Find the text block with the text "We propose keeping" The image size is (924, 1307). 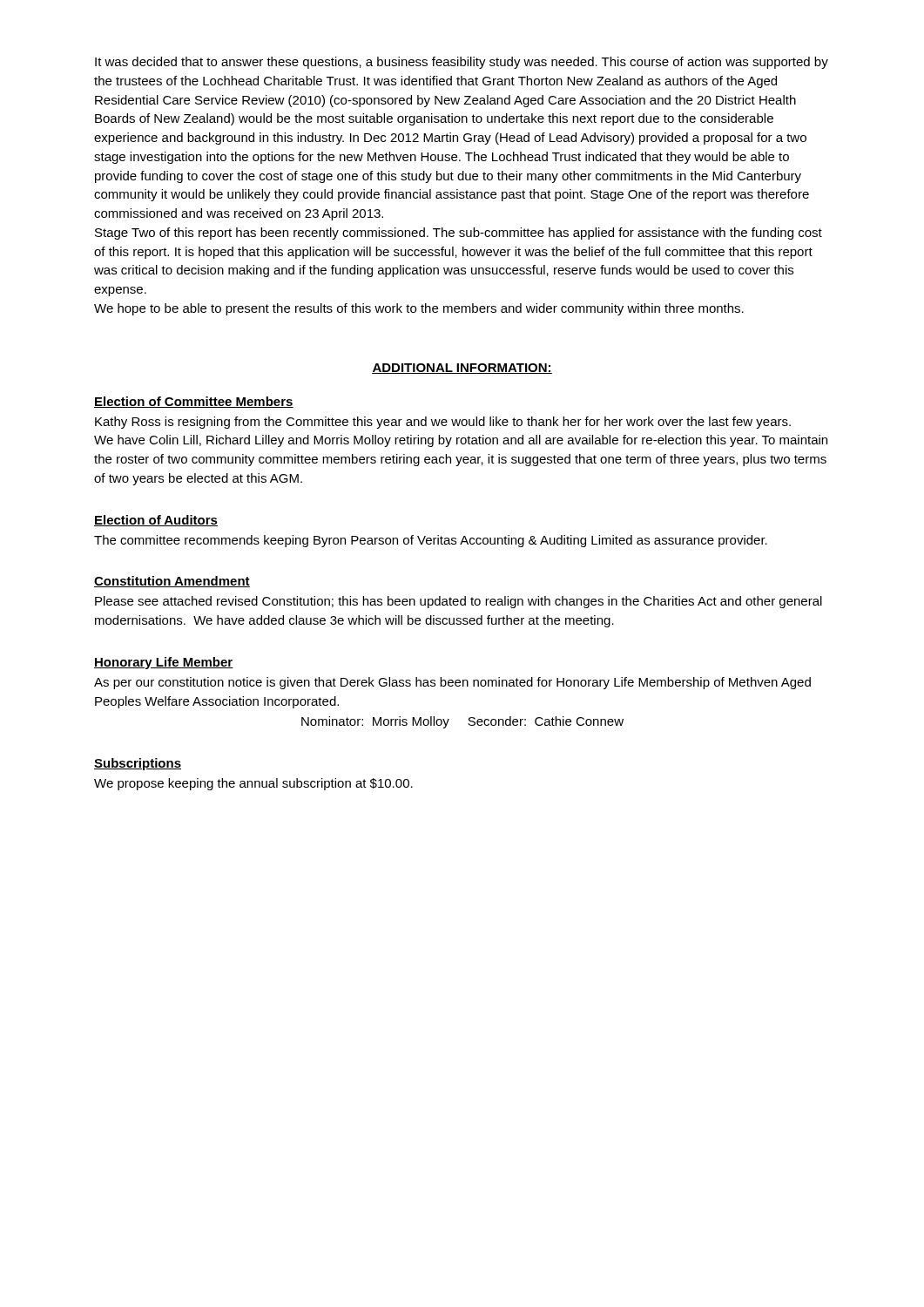254,783
